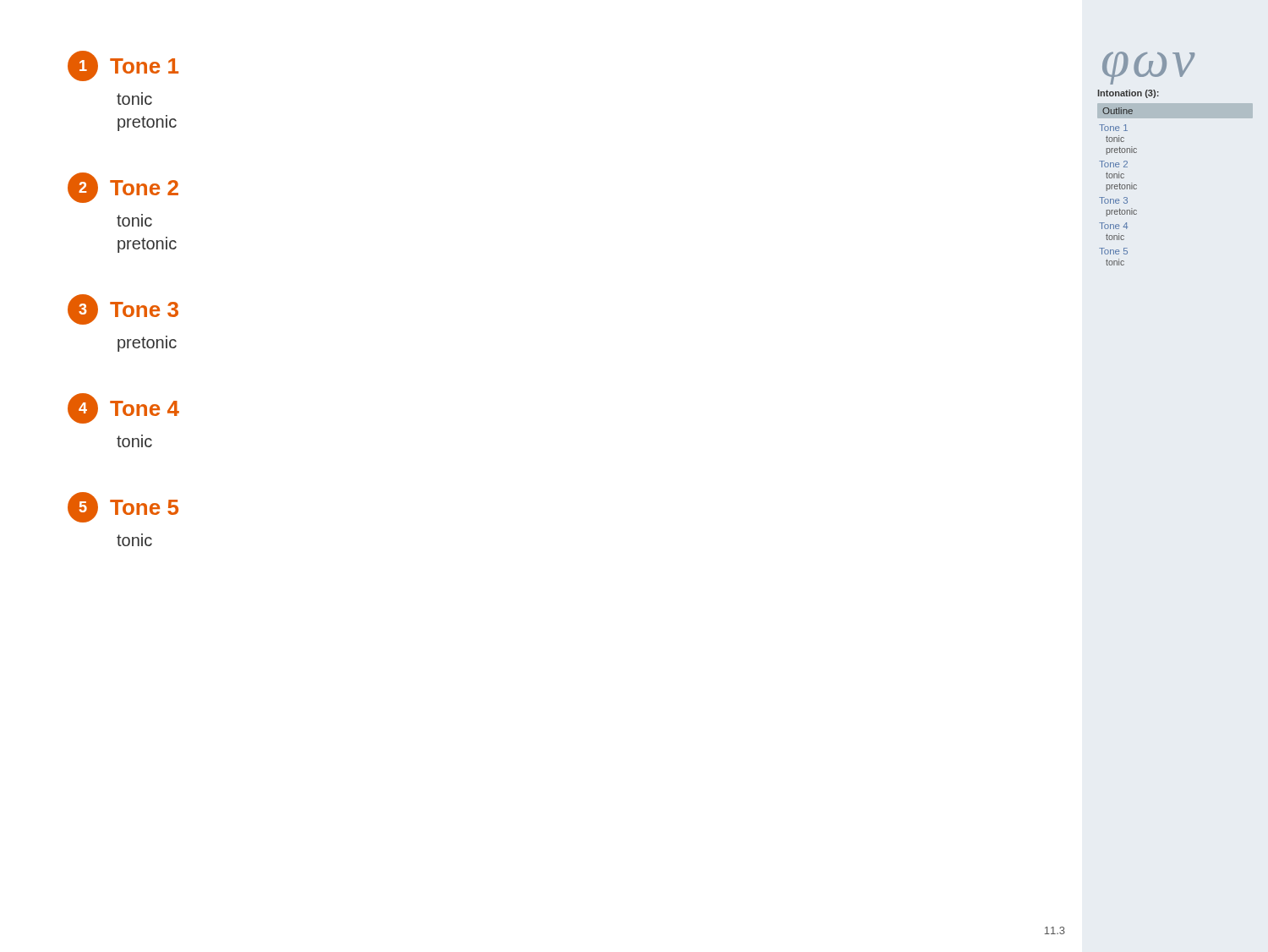The height and width of the screenshot is (952, 1268).
Task: Click on the block starting "Tone 1 tonic pretonic Tone 2 tonic"
Action: click(1113, 128)
